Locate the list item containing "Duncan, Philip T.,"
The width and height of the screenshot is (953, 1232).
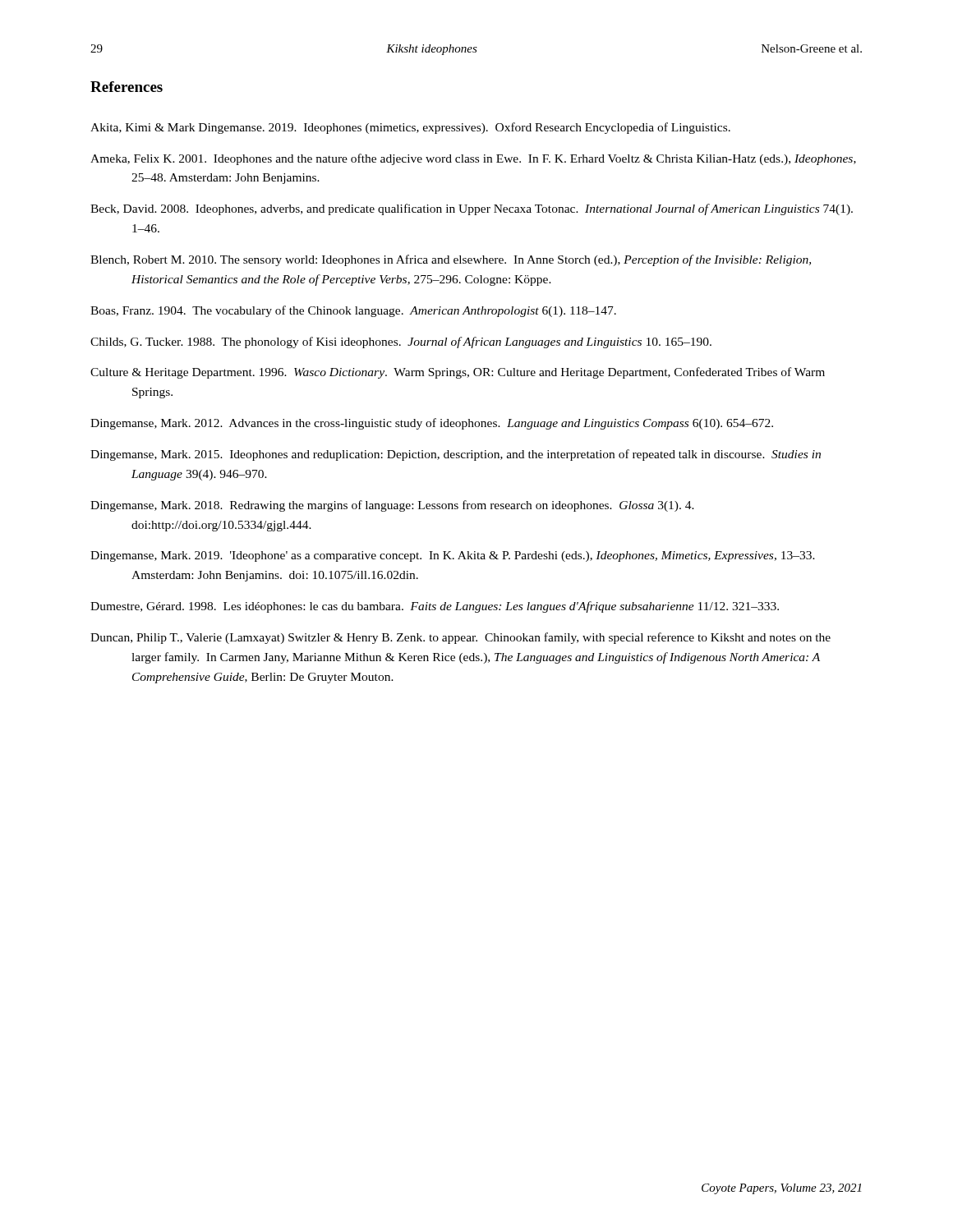(x=461, y=657)
